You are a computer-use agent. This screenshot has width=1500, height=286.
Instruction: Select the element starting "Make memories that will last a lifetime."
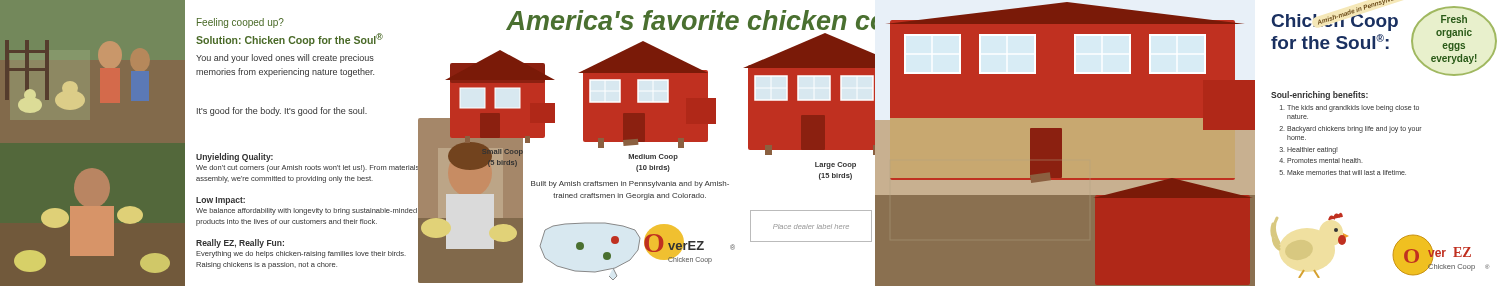(1347, 172)
